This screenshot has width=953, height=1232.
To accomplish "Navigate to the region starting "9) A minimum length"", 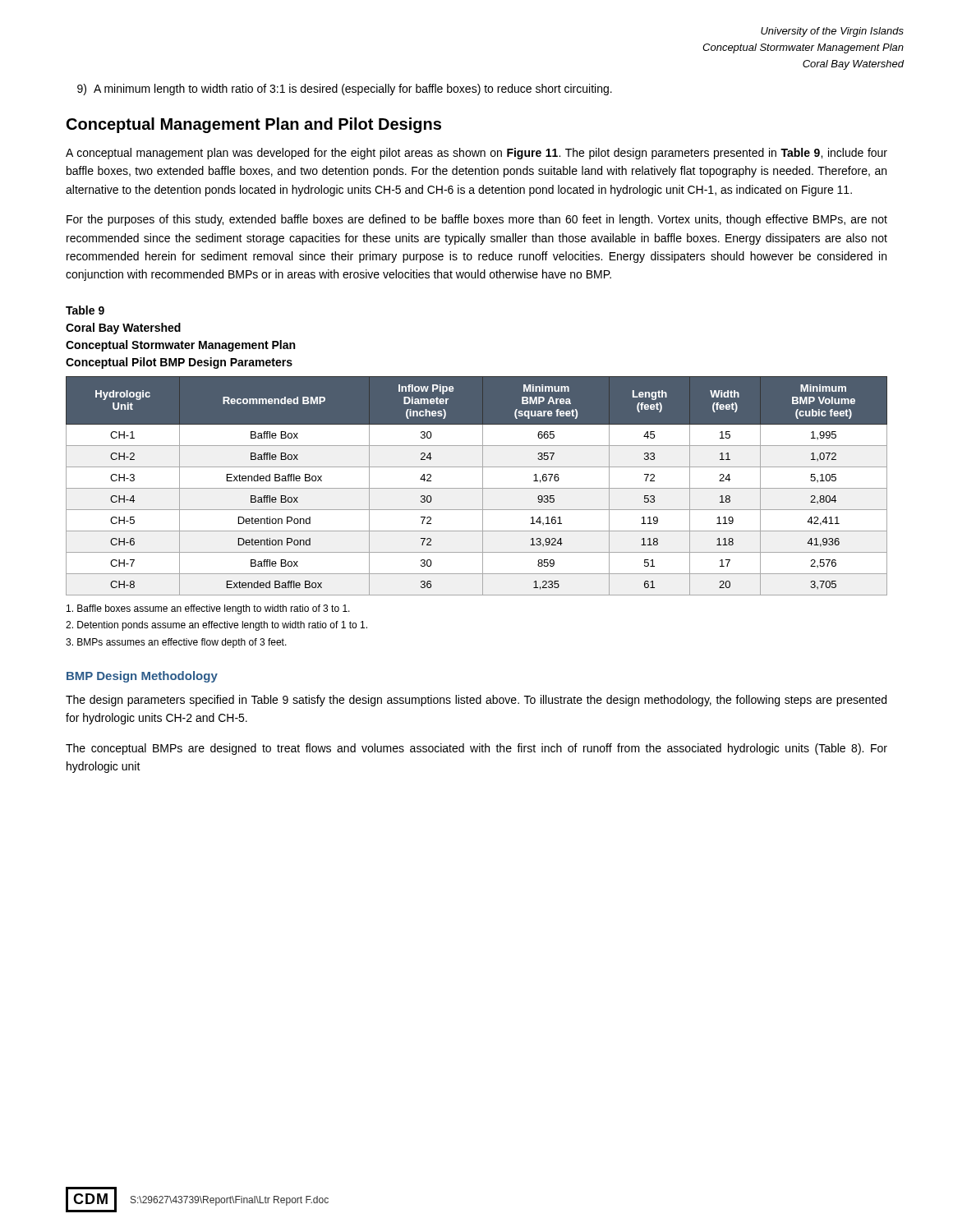I will 339,89.
